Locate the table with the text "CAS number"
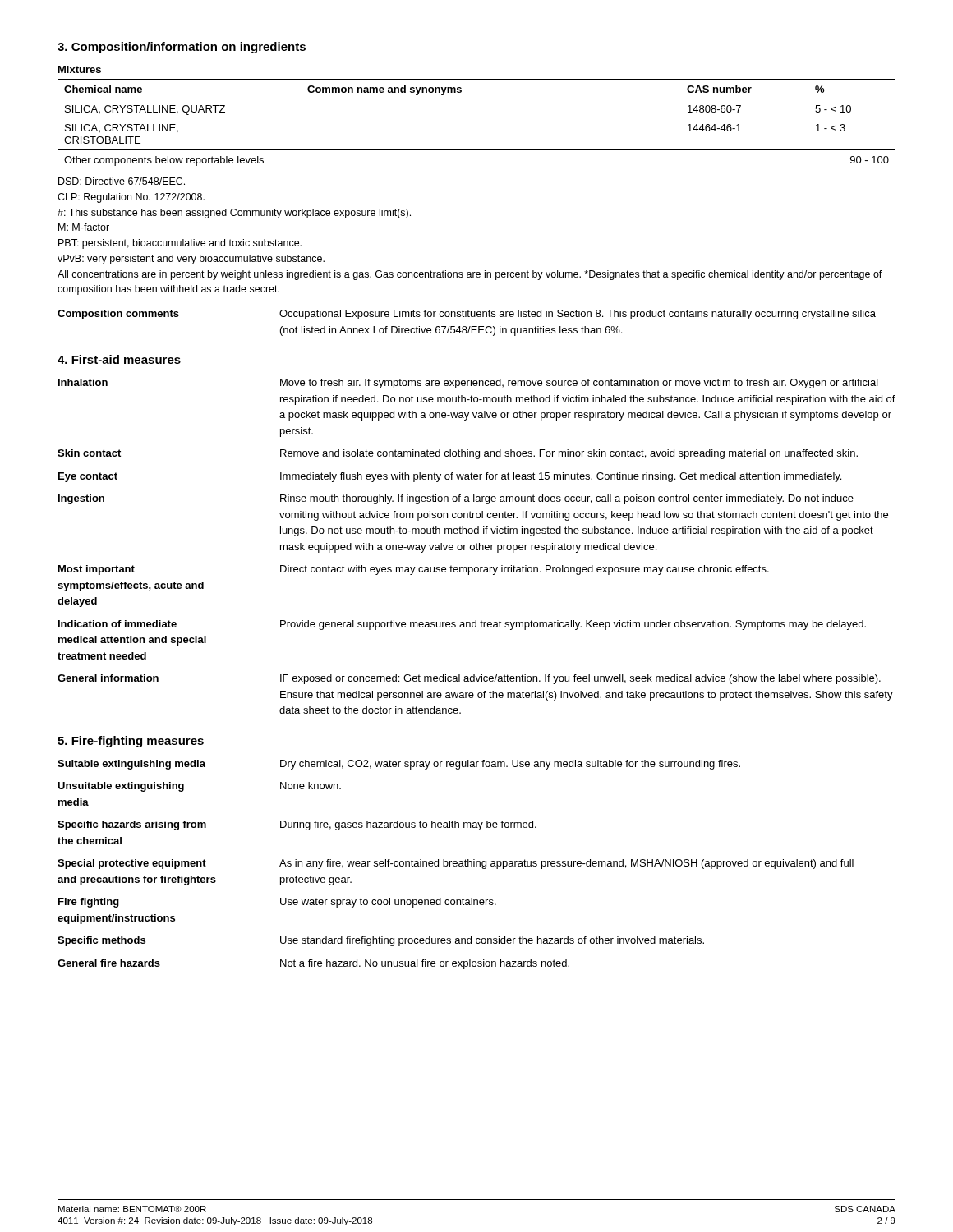The height and width of the screenshot is (1232, 953). point(476,122)
